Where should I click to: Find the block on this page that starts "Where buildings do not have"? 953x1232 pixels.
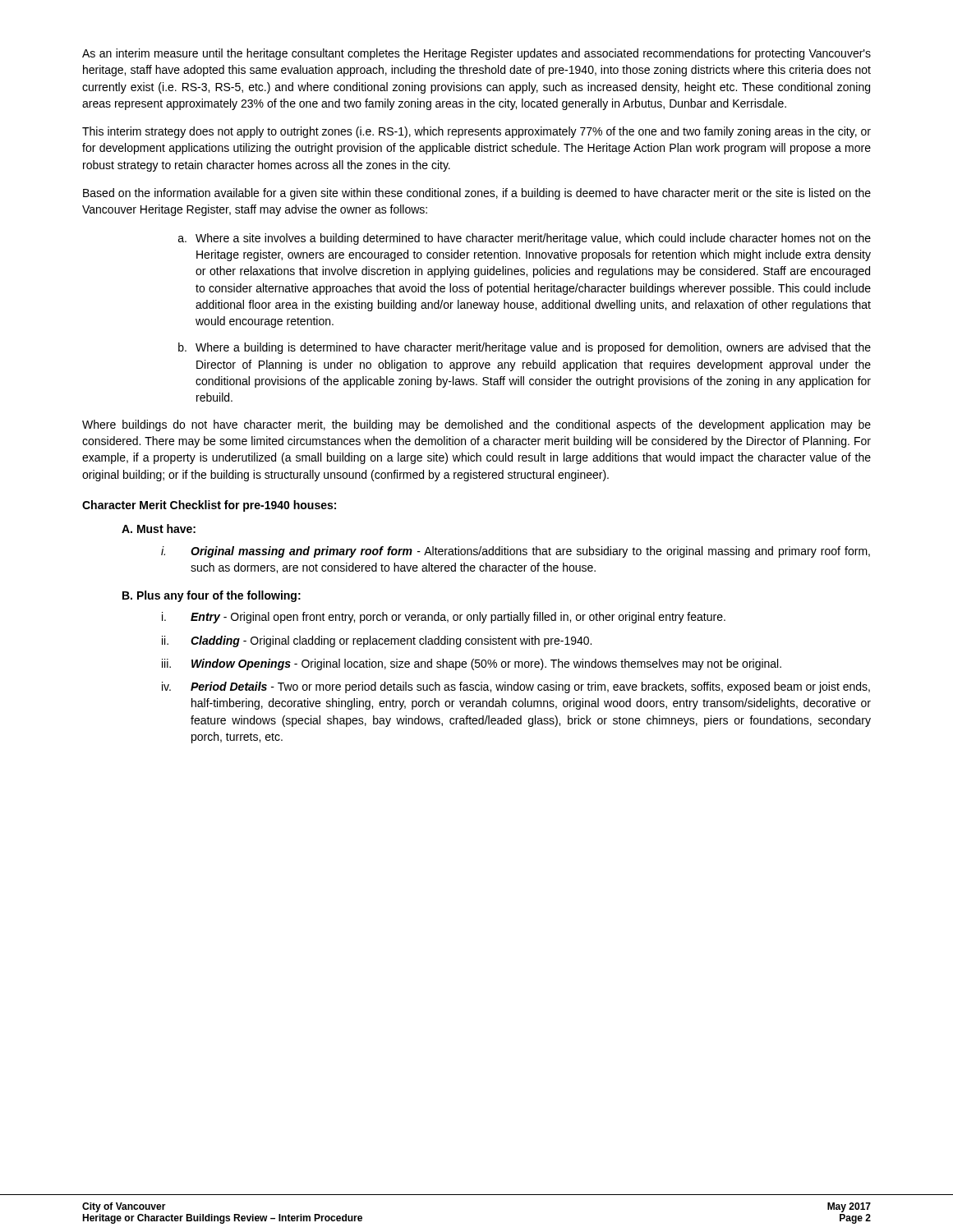476,449
